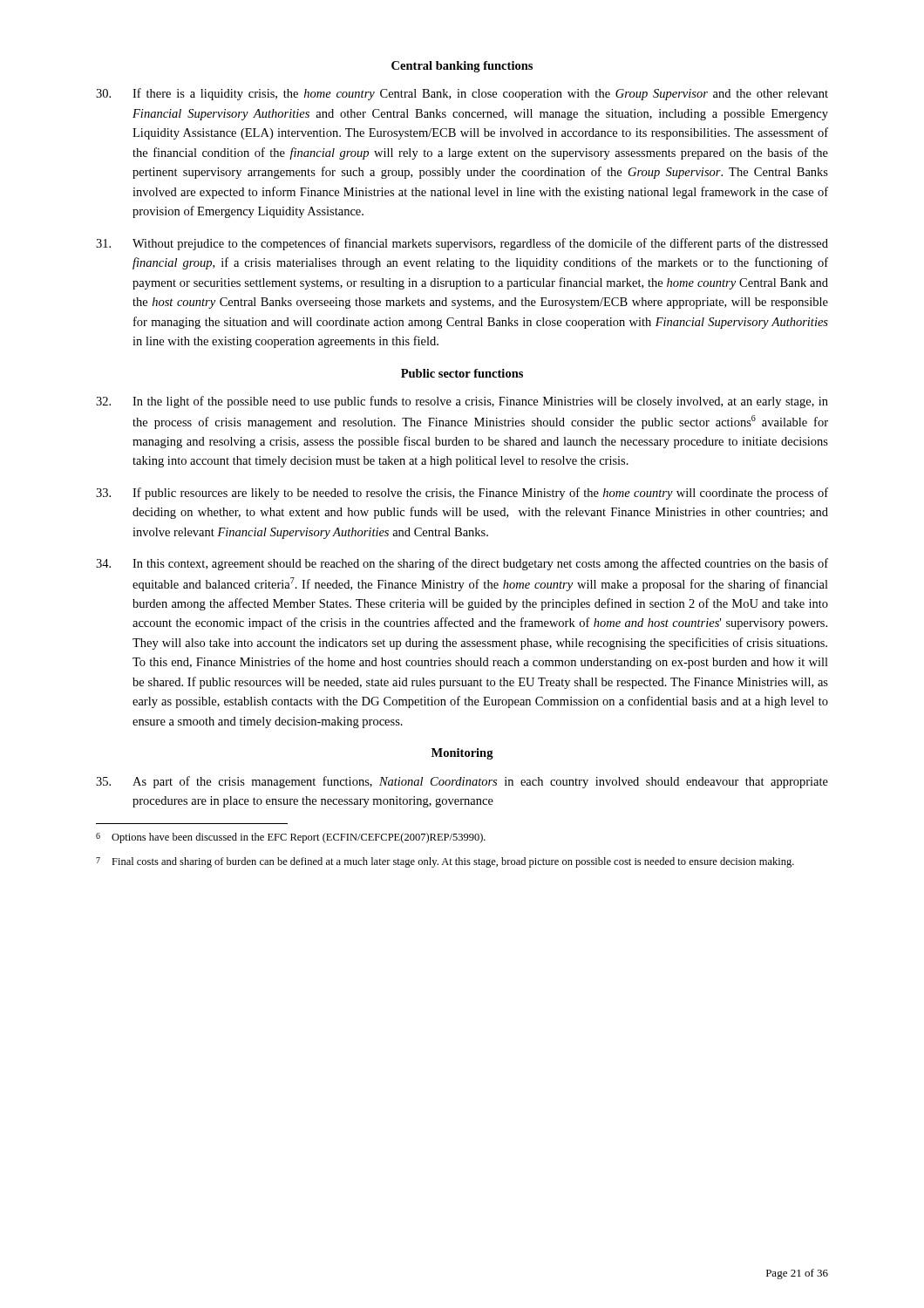
Task: Where is the passage that starts "32. In the light of the possible"?
Action: tap(462, 431)
